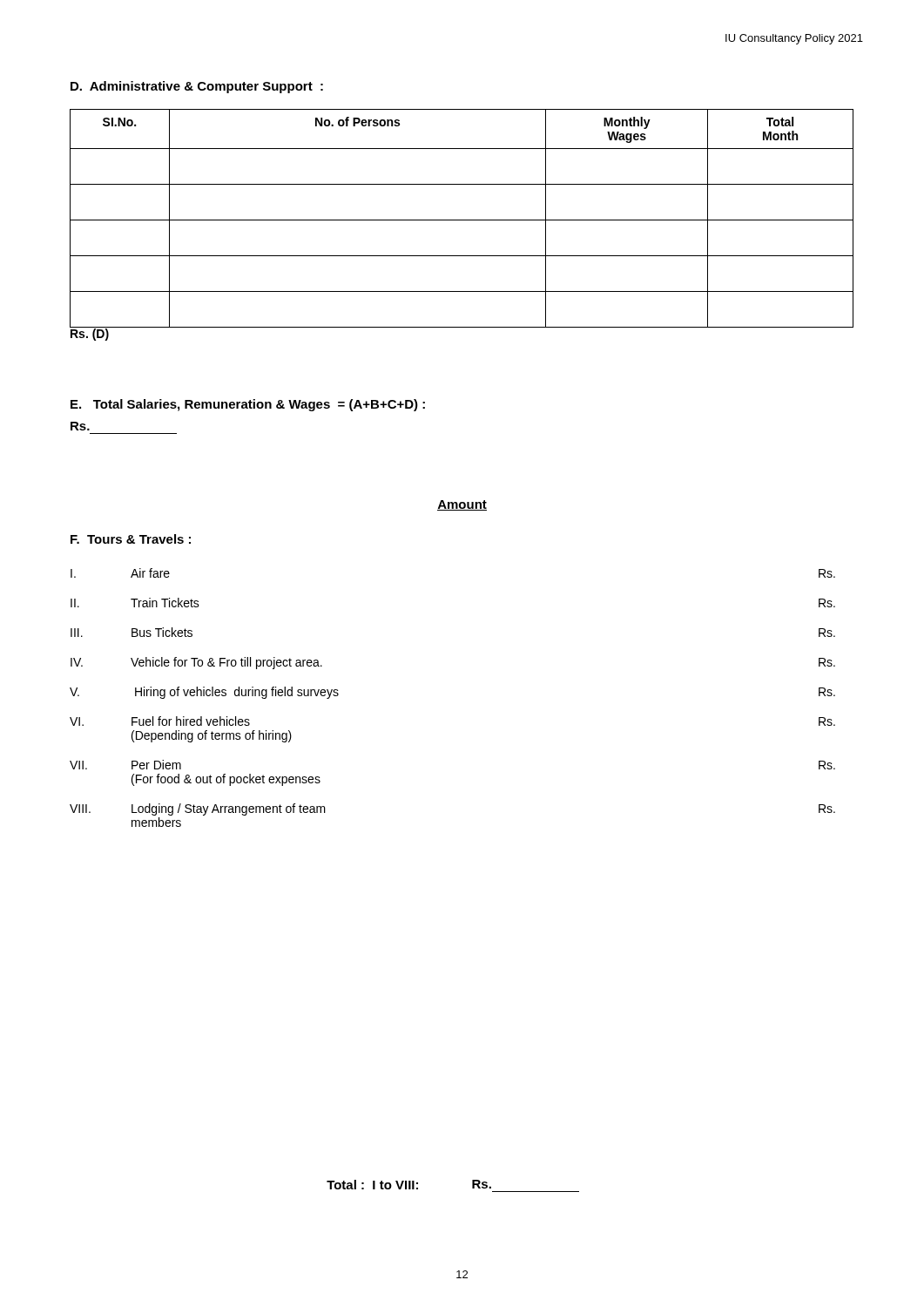The image size is (924, 1307).
Task: Find the passage starting "II. Train Tickets Rs."
Action: 74,603
